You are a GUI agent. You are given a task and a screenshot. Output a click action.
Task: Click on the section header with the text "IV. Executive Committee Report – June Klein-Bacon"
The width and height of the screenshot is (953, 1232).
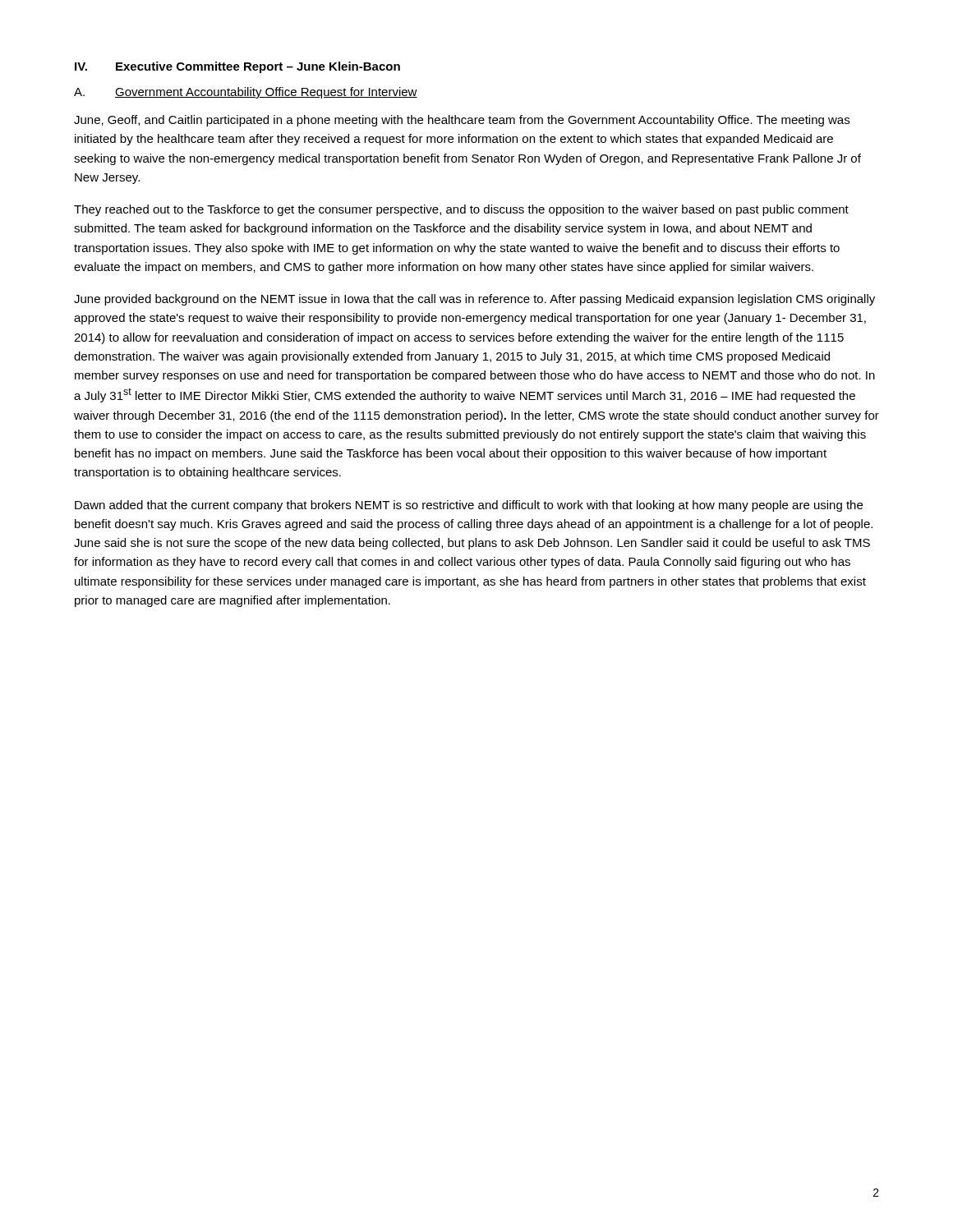[237, 66]
